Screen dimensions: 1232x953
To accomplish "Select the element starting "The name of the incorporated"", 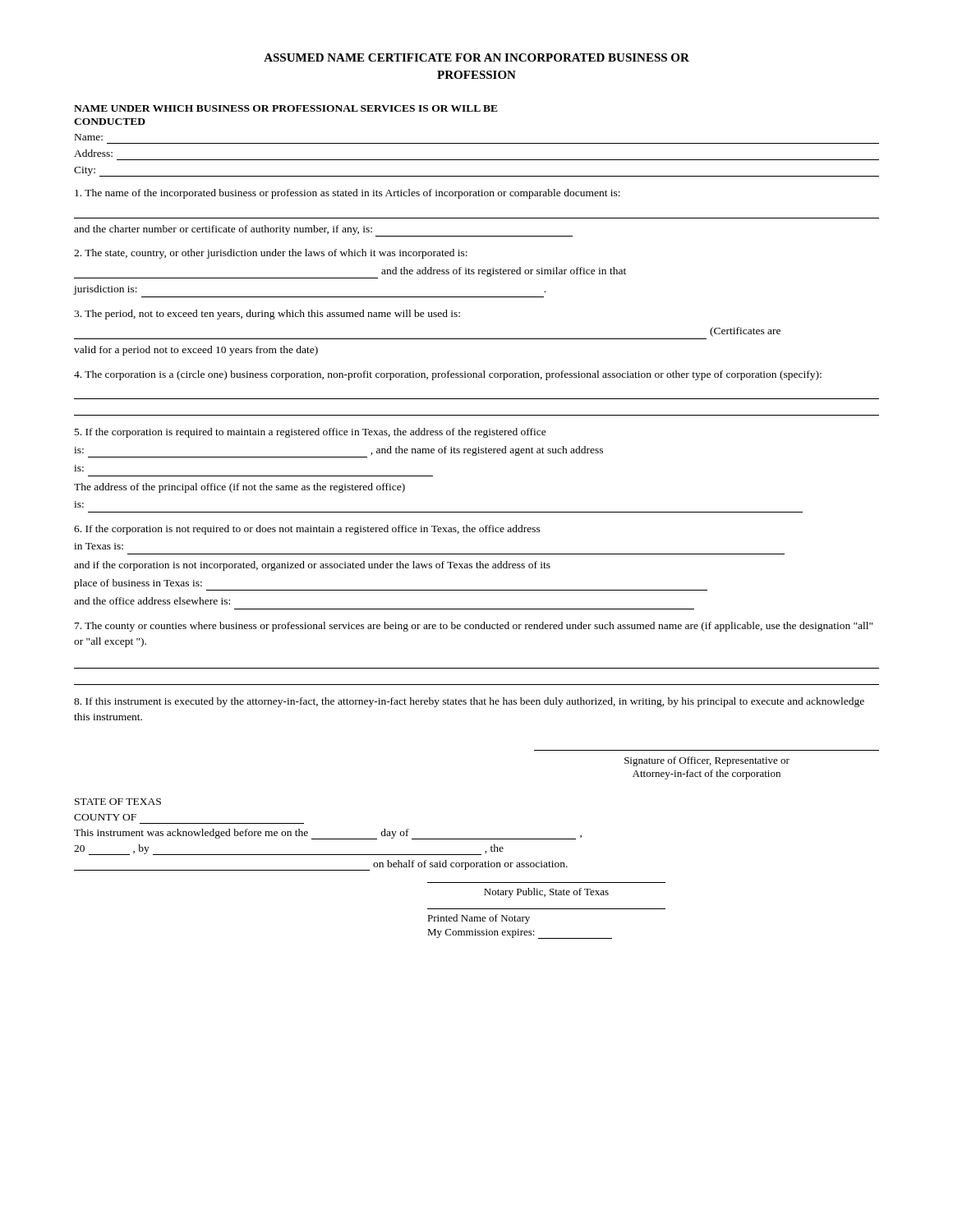I will pos(476,211).
